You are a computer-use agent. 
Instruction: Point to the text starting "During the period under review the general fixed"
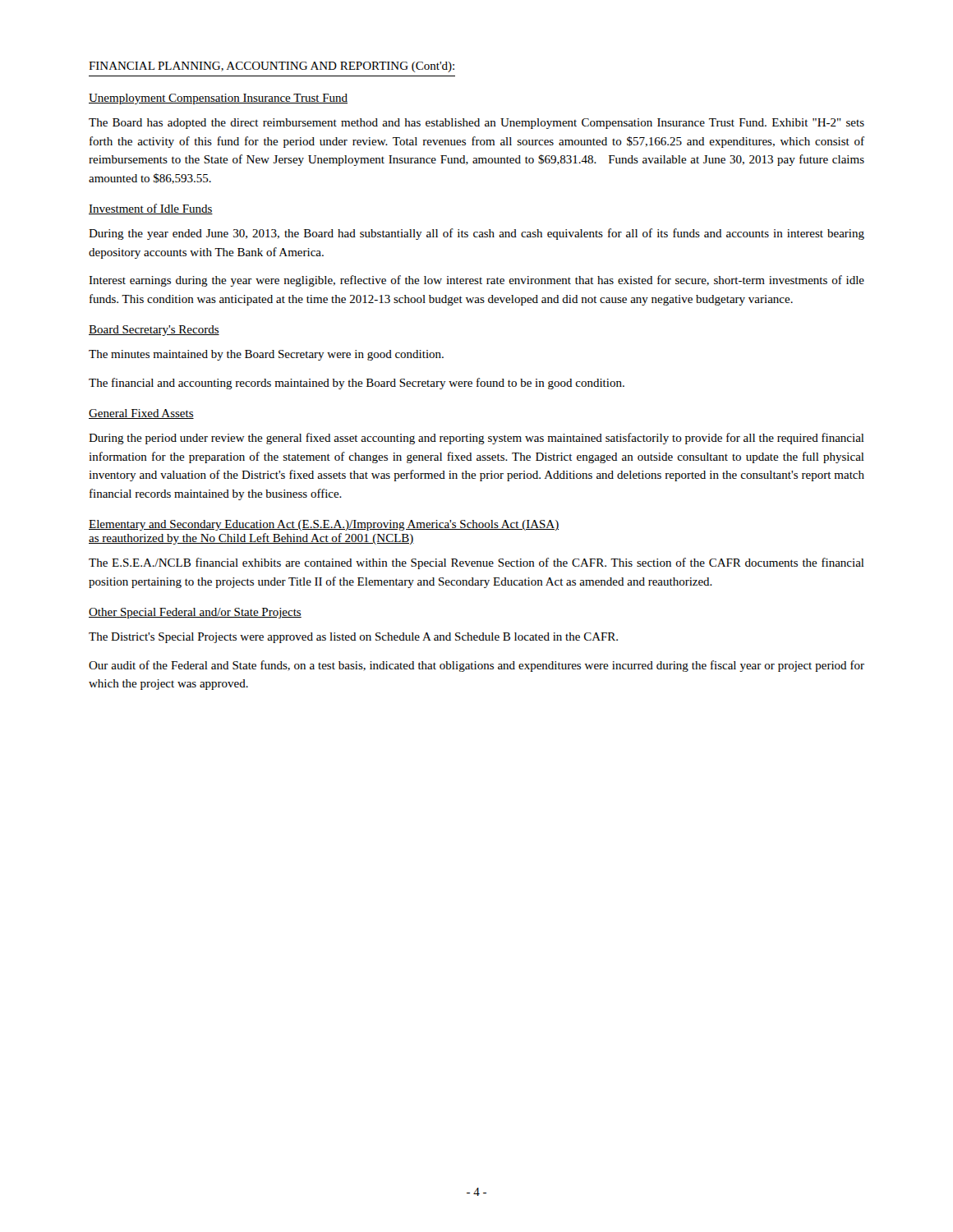tap(476, 466)
